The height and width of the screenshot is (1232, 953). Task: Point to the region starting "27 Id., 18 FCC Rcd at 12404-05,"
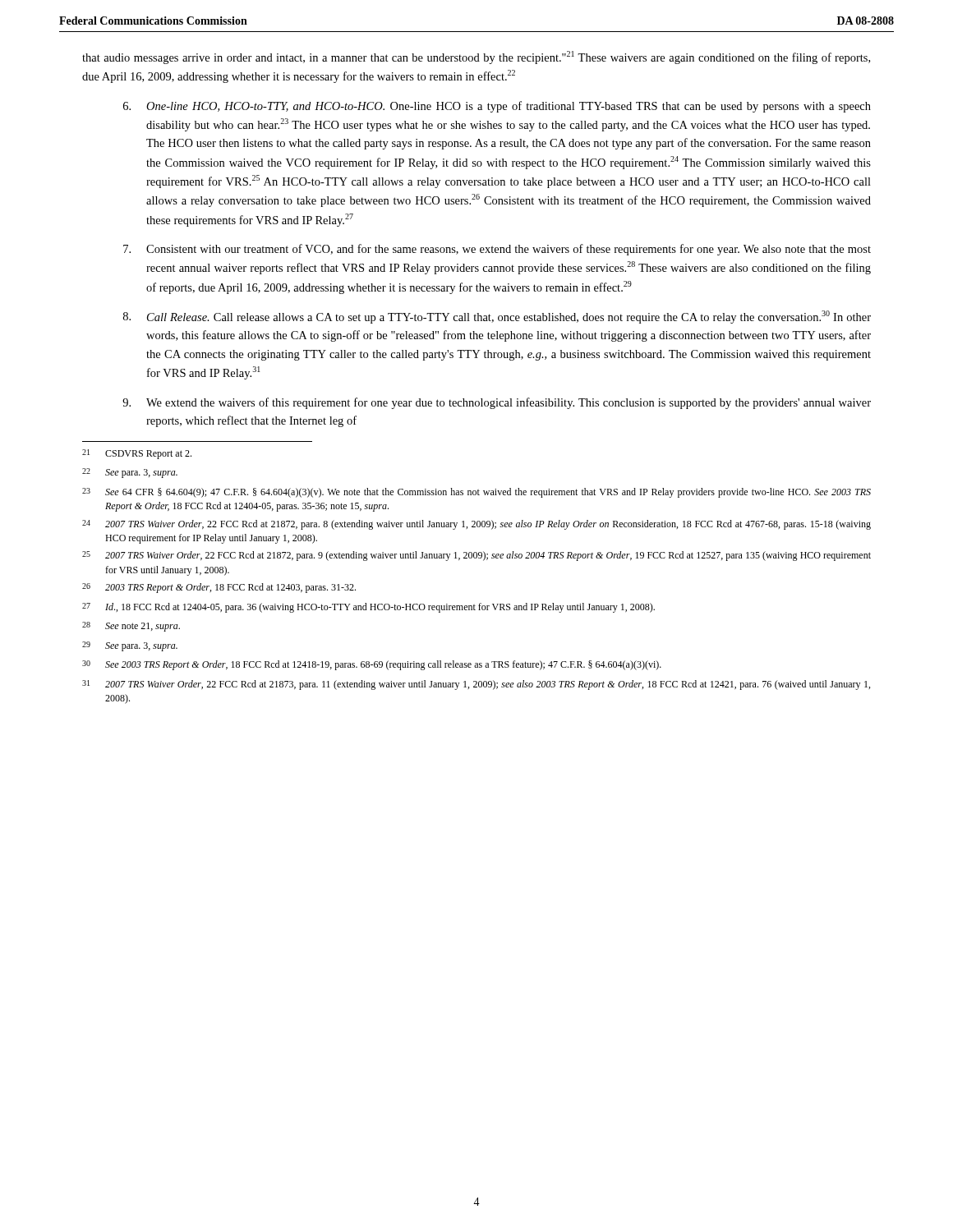pos(476,608)
